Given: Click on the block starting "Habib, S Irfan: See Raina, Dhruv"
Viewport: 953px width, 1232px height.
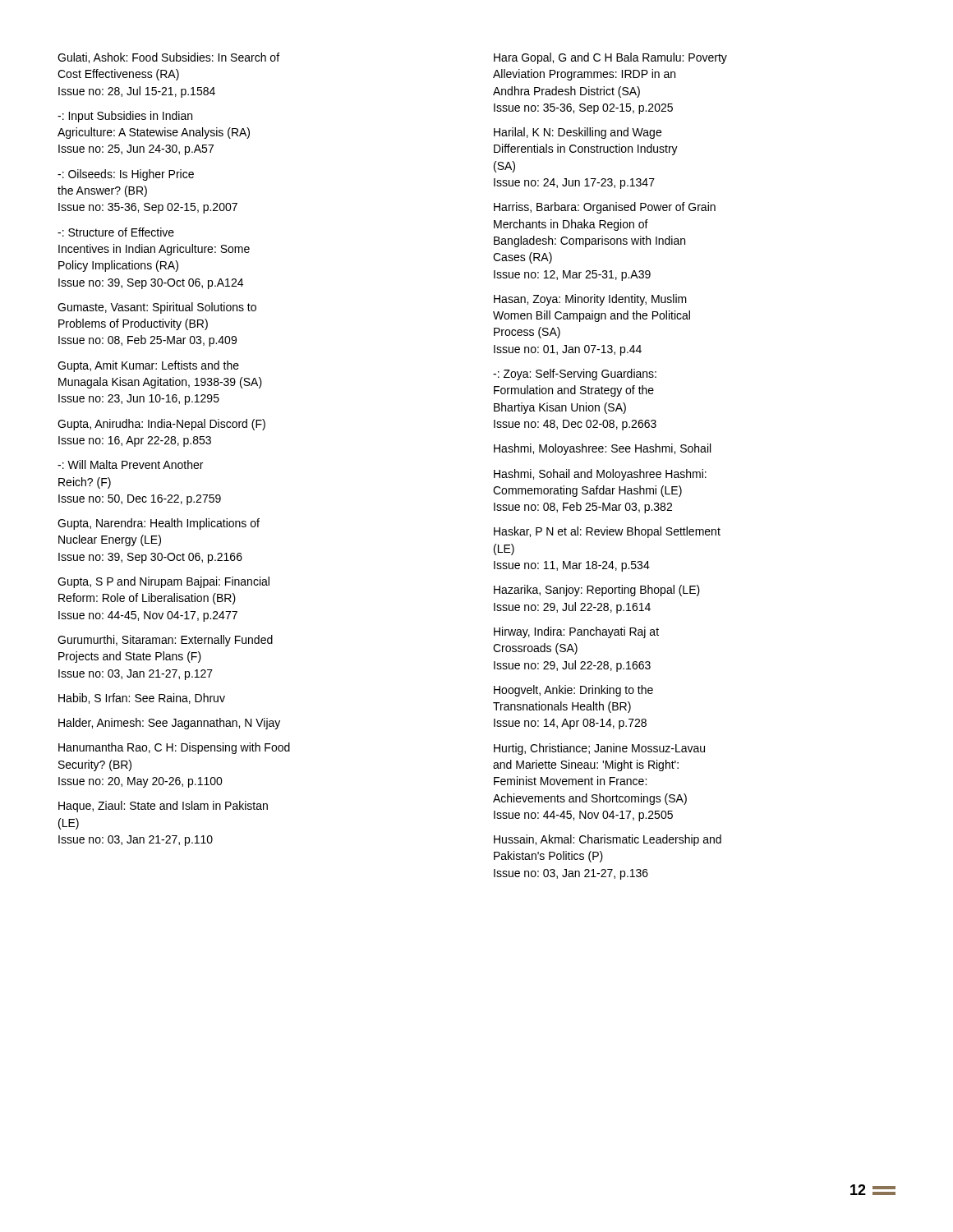Looking at the screenshot, I should coord(142,699).
